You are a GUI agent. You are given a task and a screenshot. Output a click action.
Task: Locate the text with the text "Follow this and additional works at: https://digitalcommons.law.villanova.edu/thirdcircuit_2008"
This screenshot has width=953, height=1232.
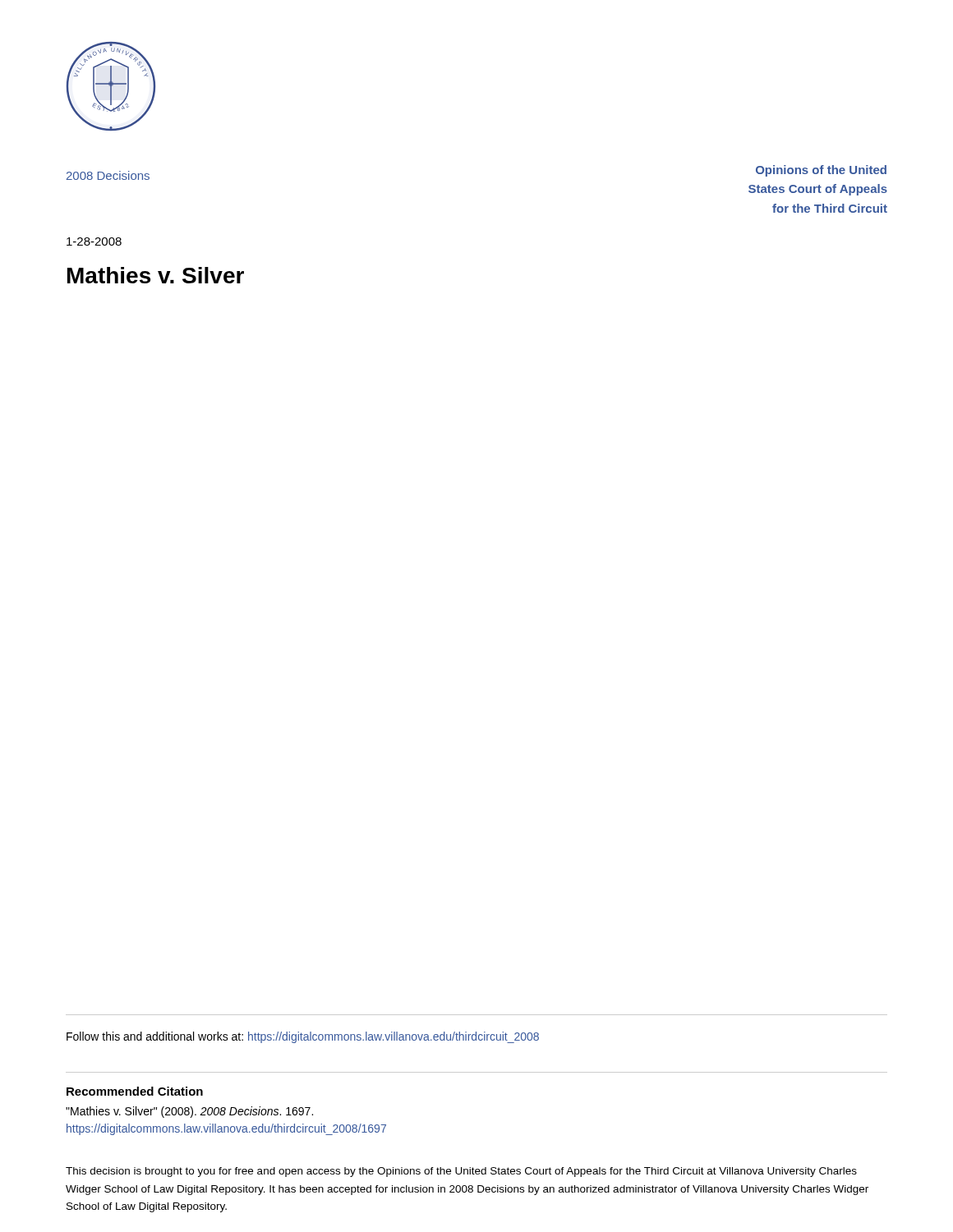click(303, 1037)
